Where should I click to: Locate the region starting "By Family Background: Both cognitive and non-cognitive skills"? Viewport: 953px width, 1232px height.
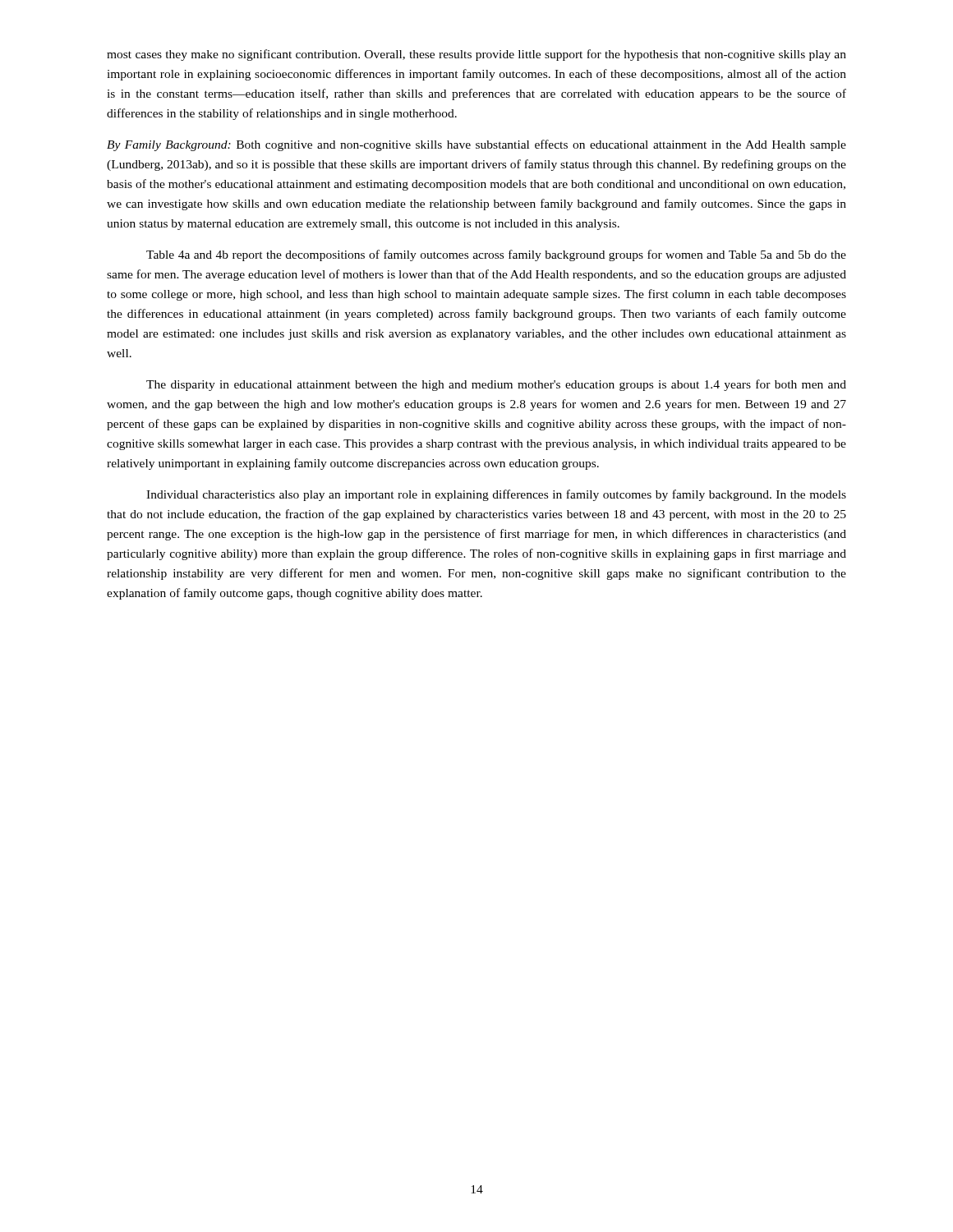476,184
